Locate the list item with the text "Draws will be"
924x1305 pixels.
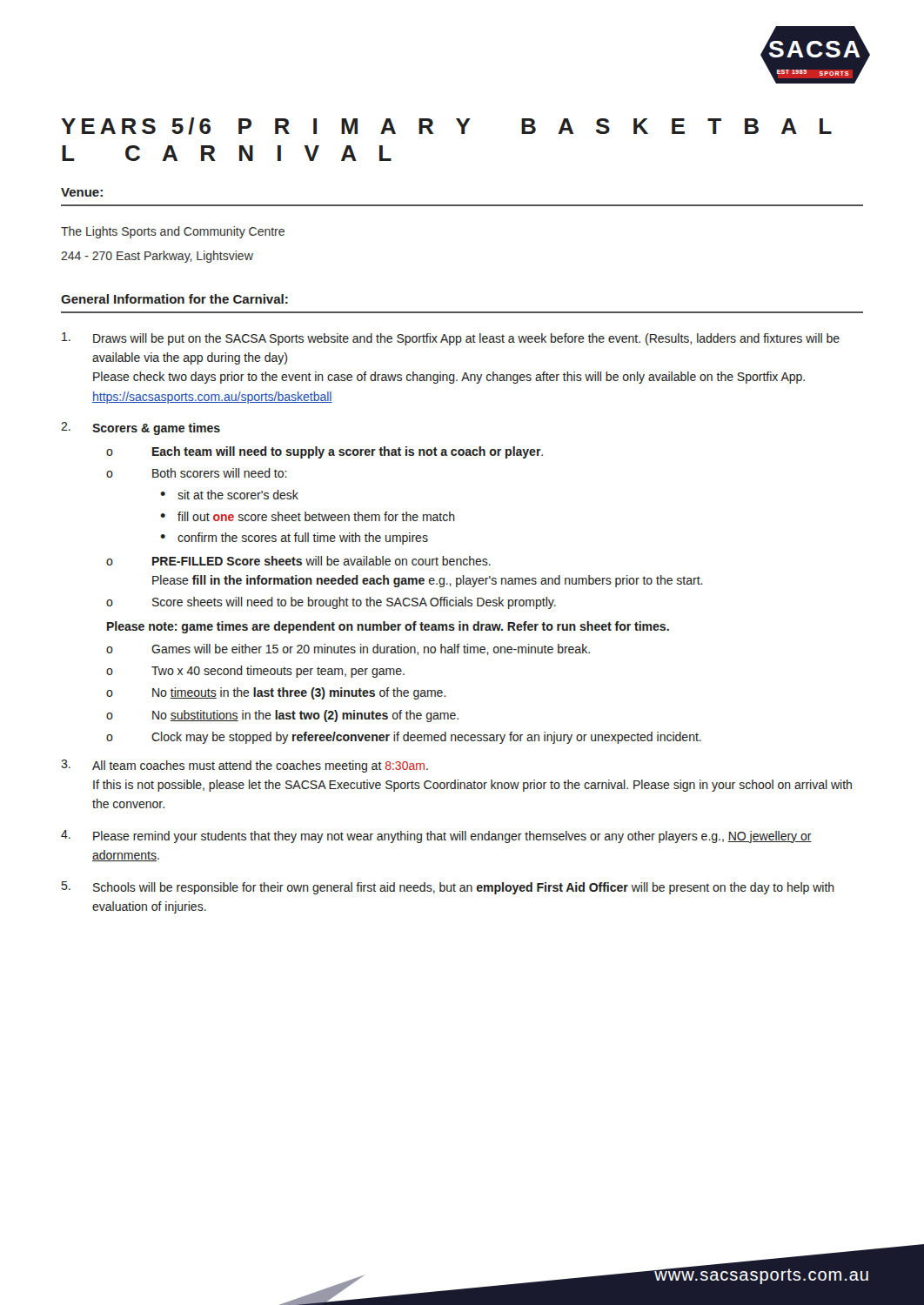tap(462, 367)
